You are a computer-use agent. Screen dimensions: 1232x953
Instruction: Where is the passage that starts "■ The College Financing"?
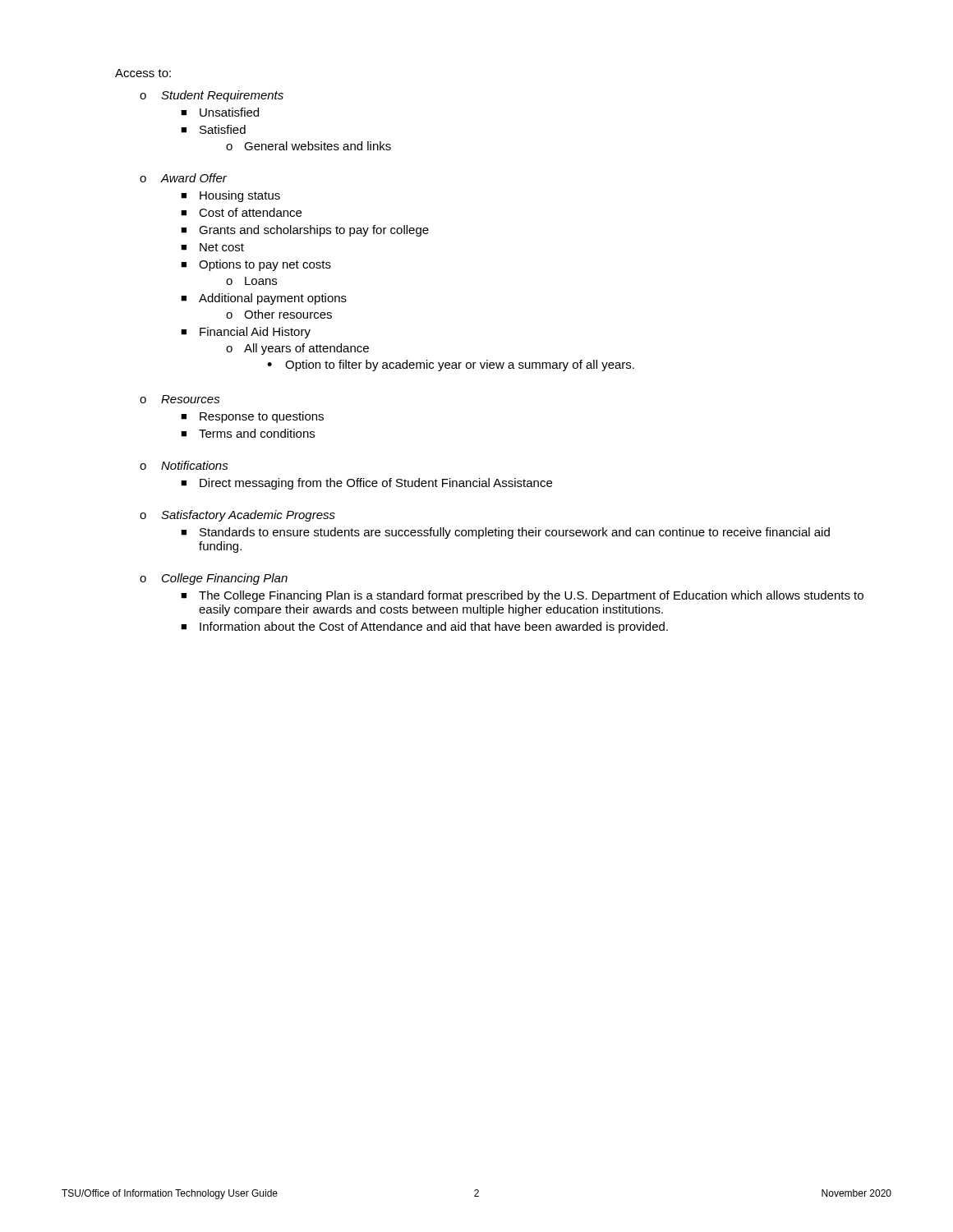(526, 602)
